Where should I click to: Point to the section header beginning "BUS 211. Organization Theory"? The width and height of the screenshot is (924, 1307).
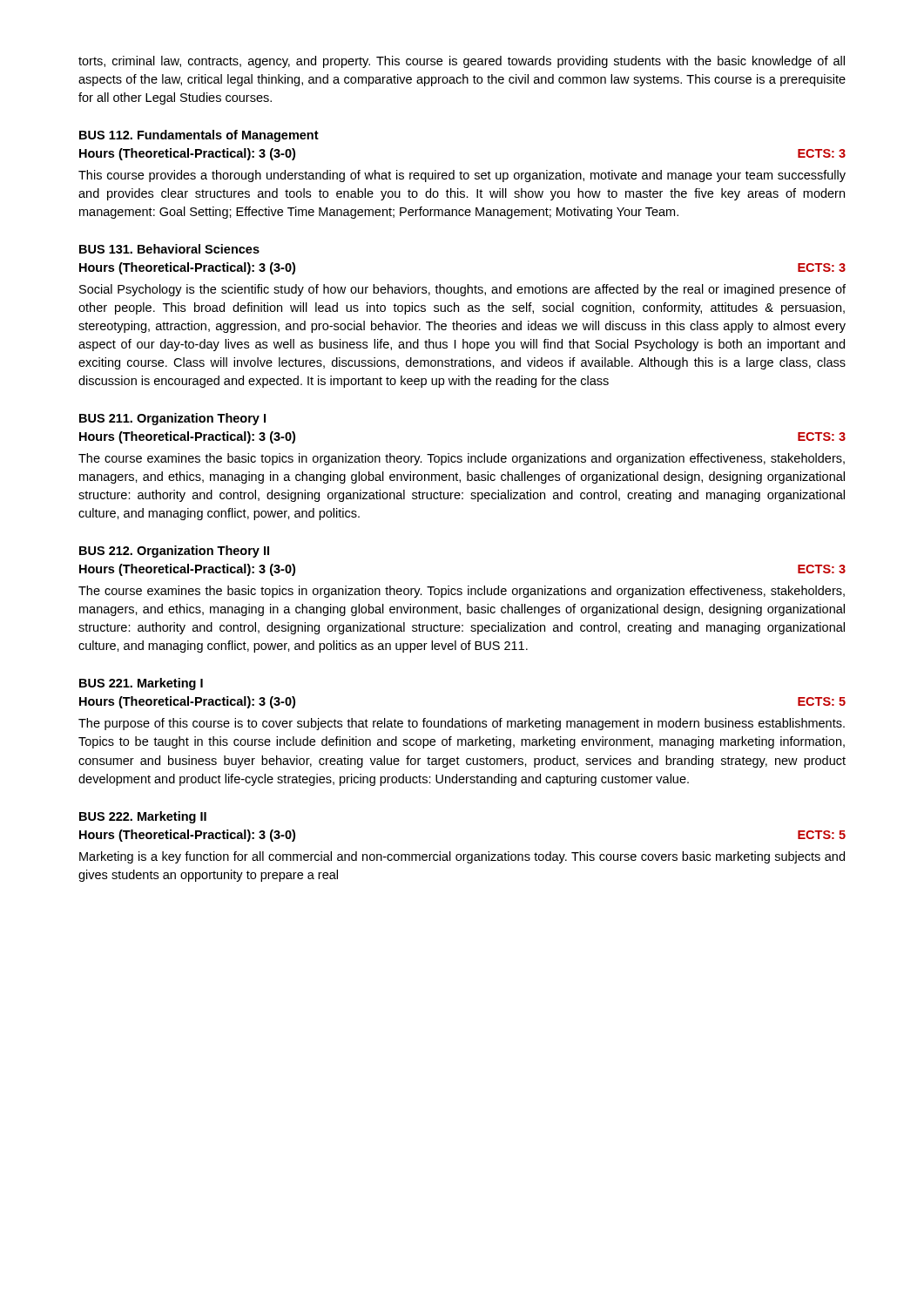172,419
